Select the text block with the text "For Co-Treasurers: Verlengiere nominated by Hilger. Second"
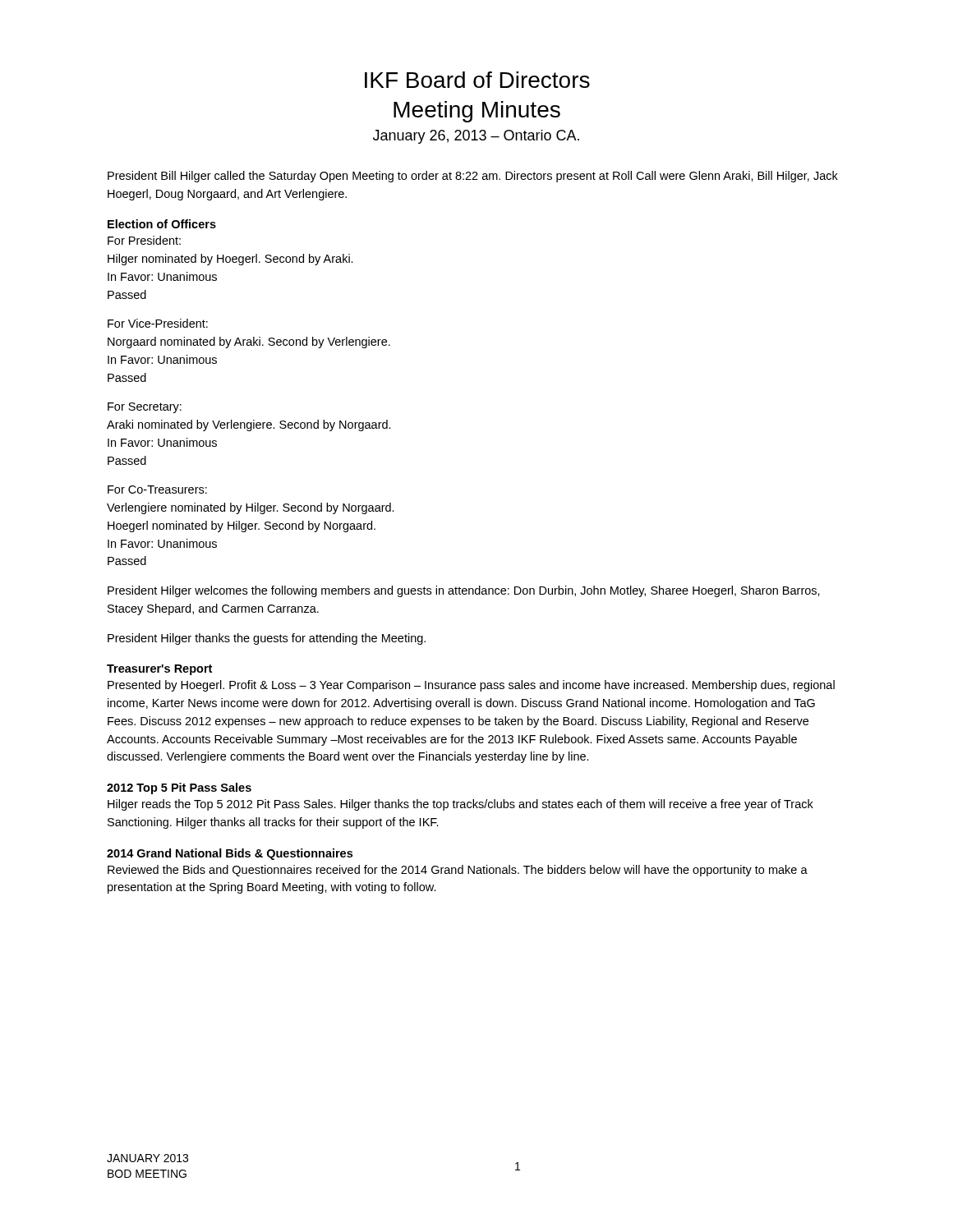 click(251, 526)
